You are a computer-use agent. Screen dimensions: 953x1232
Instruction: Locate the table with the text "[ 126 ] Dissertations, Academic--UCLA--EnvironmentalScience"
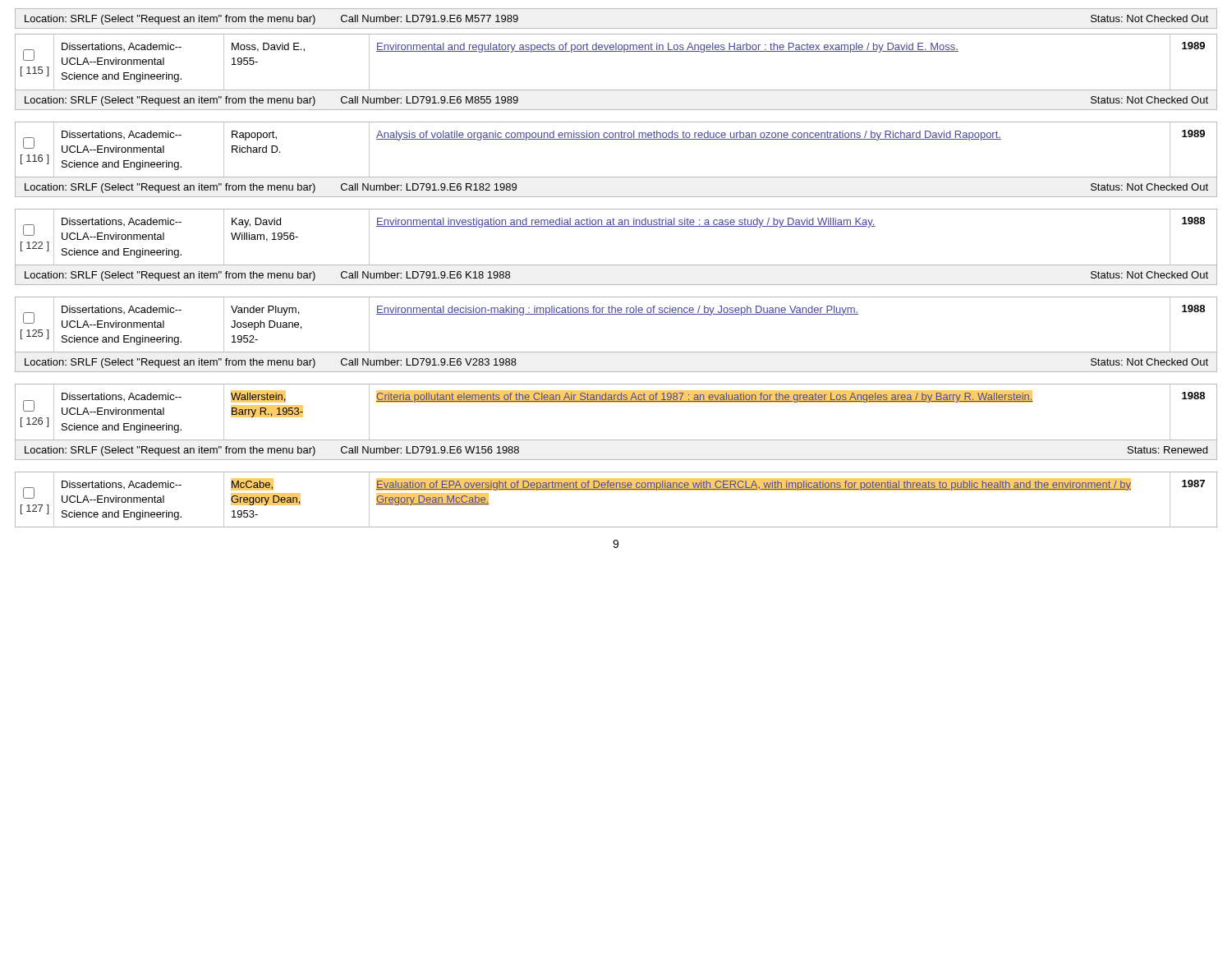click(x=616, y=422)
